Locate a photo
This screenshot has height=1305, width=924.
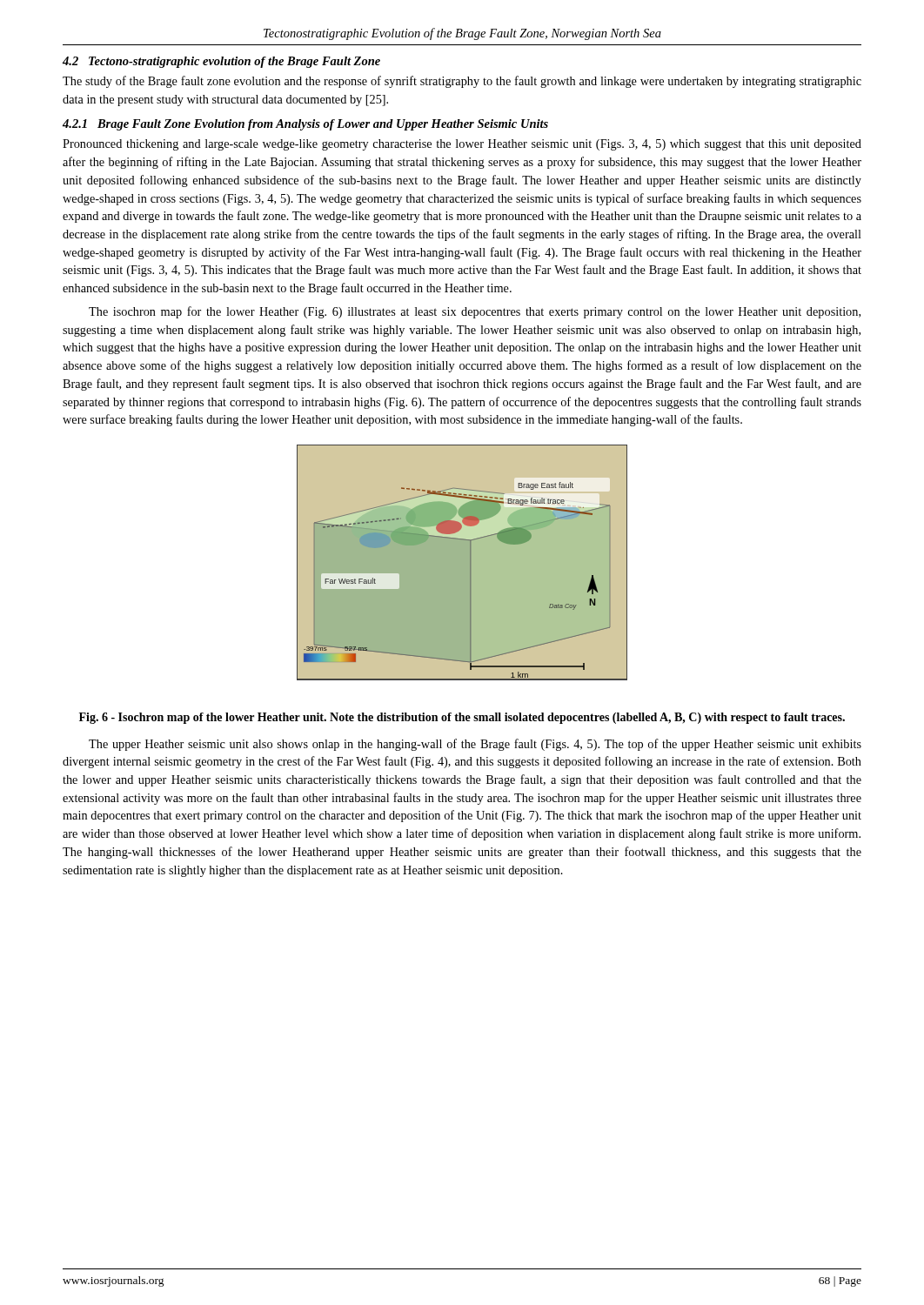click(x=462, y=572)
